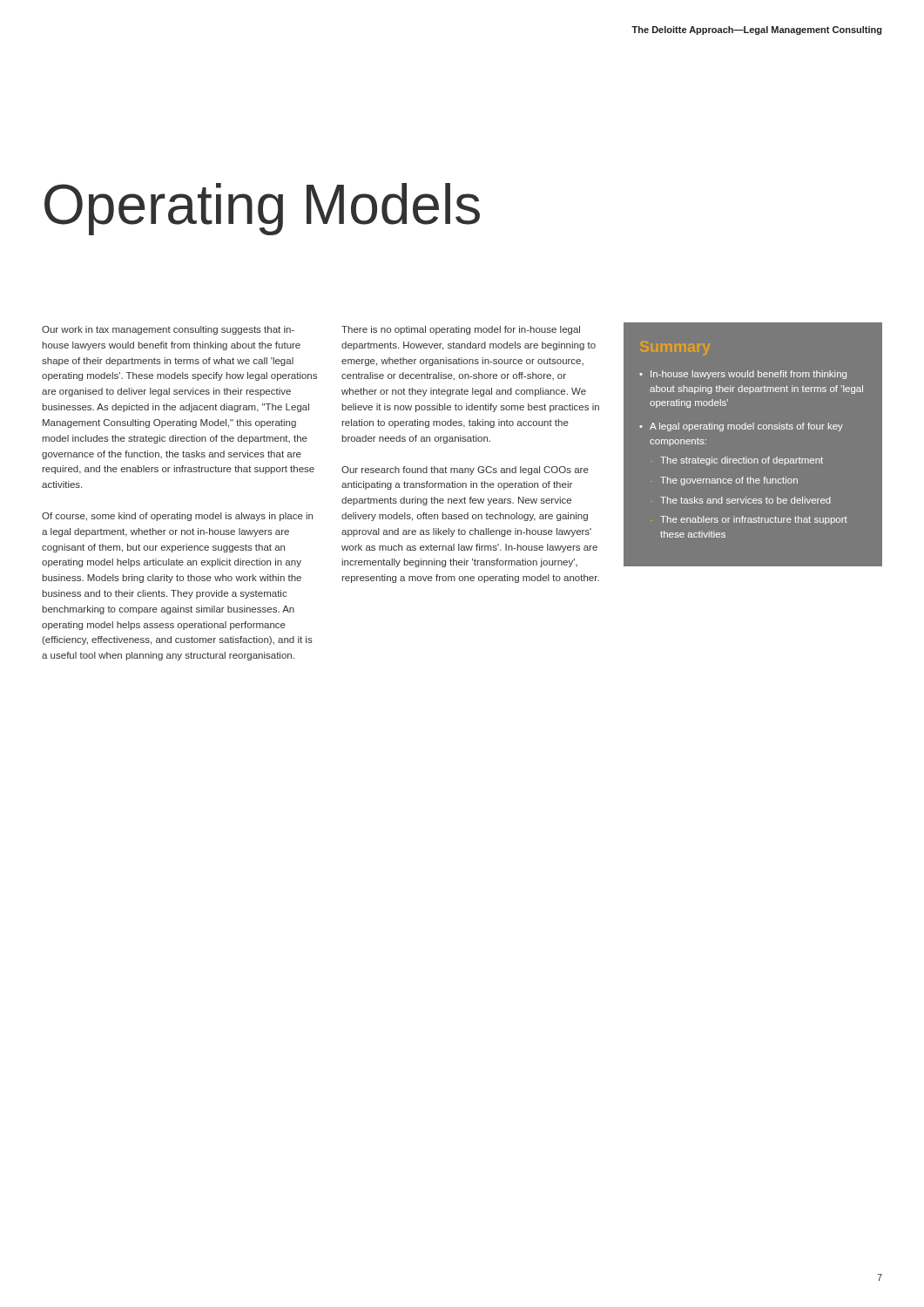Find the block on this page that starts "There is no optimal operating model for in-house"
Image resolution: width=924 pixels, height=1307 pixels.
click(x=471, y=384)
